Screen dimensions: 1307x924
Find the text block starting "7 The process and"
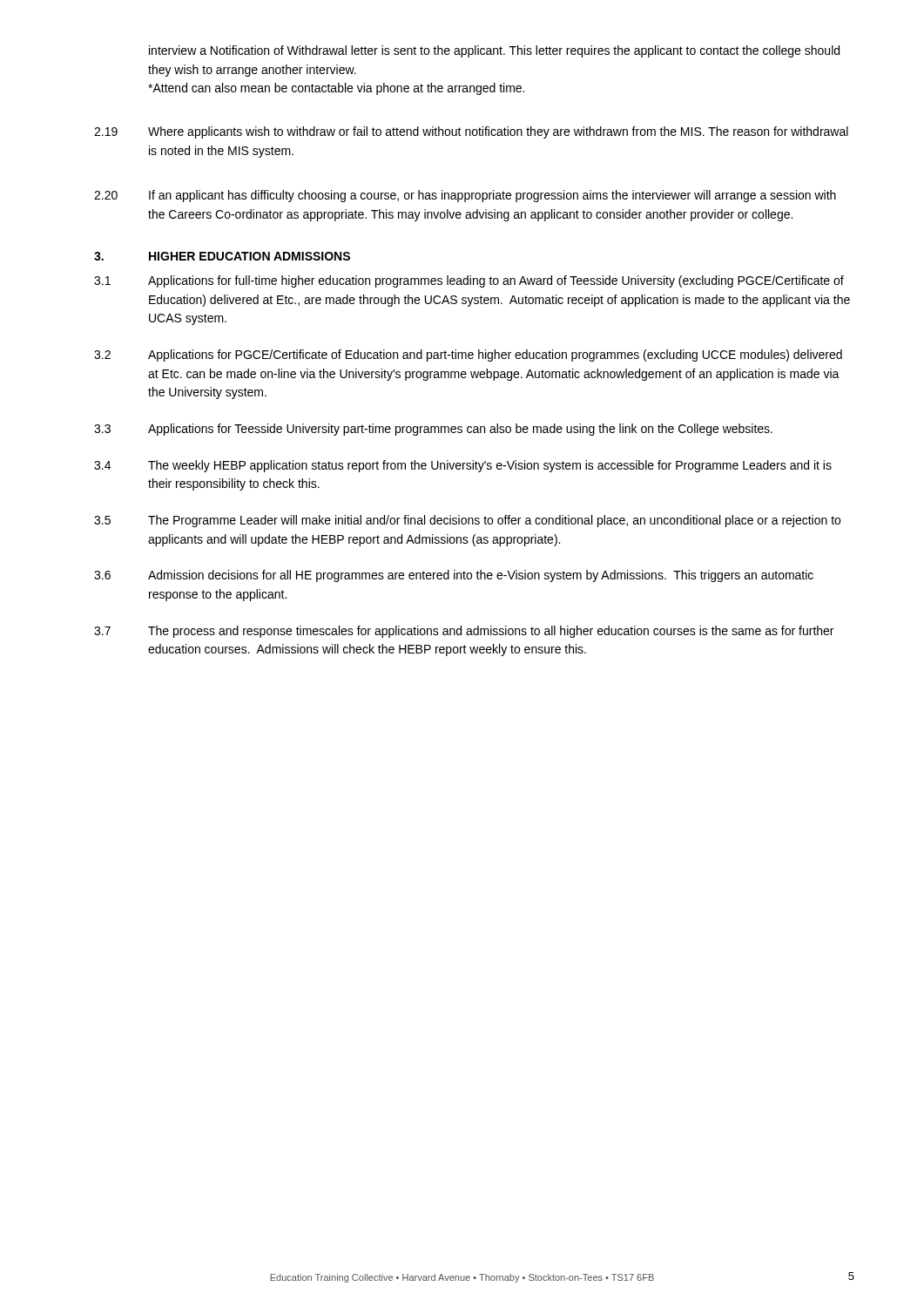click(474, 641)
